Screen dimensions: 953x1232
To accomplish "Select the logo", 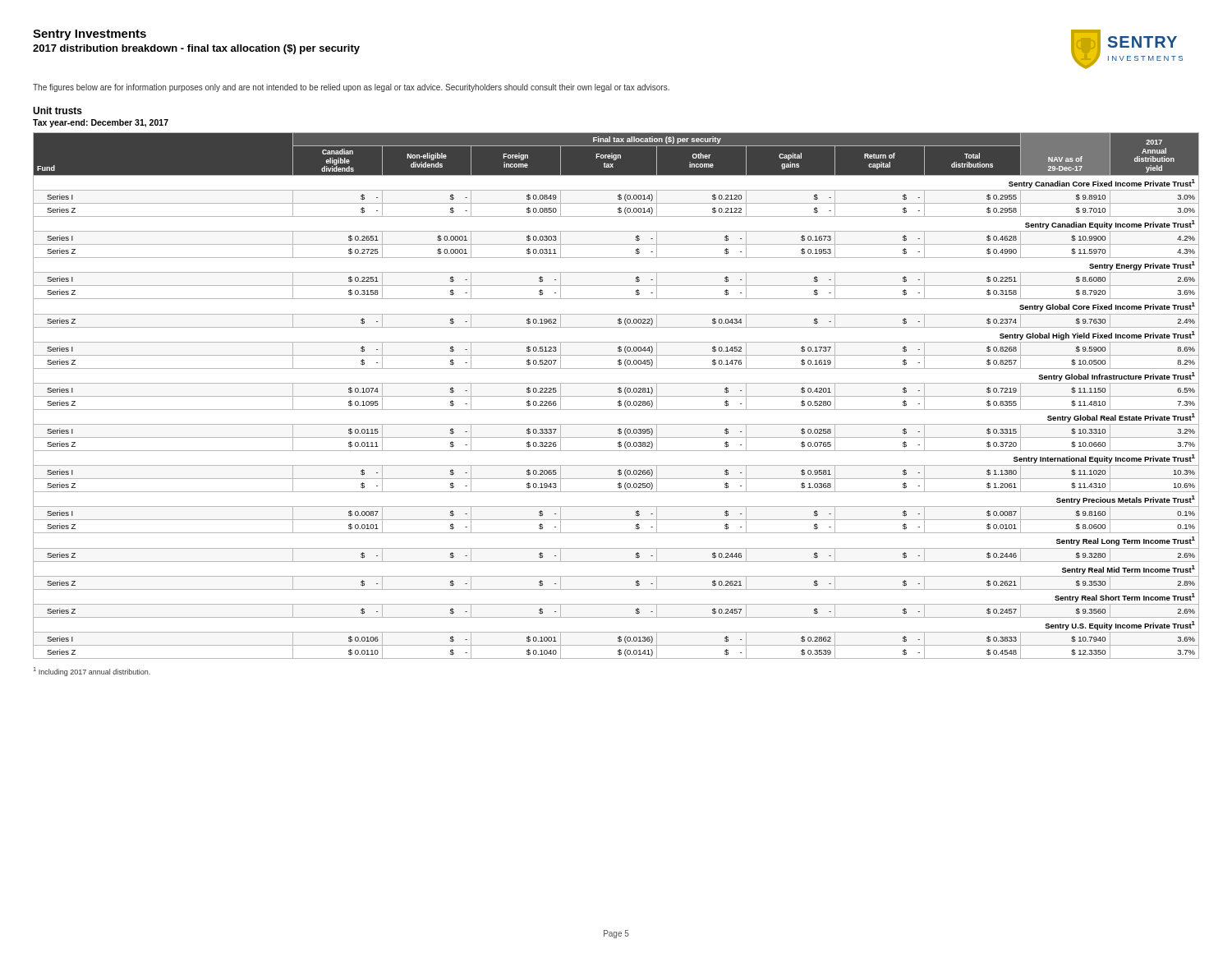I will click(1133, 51).
